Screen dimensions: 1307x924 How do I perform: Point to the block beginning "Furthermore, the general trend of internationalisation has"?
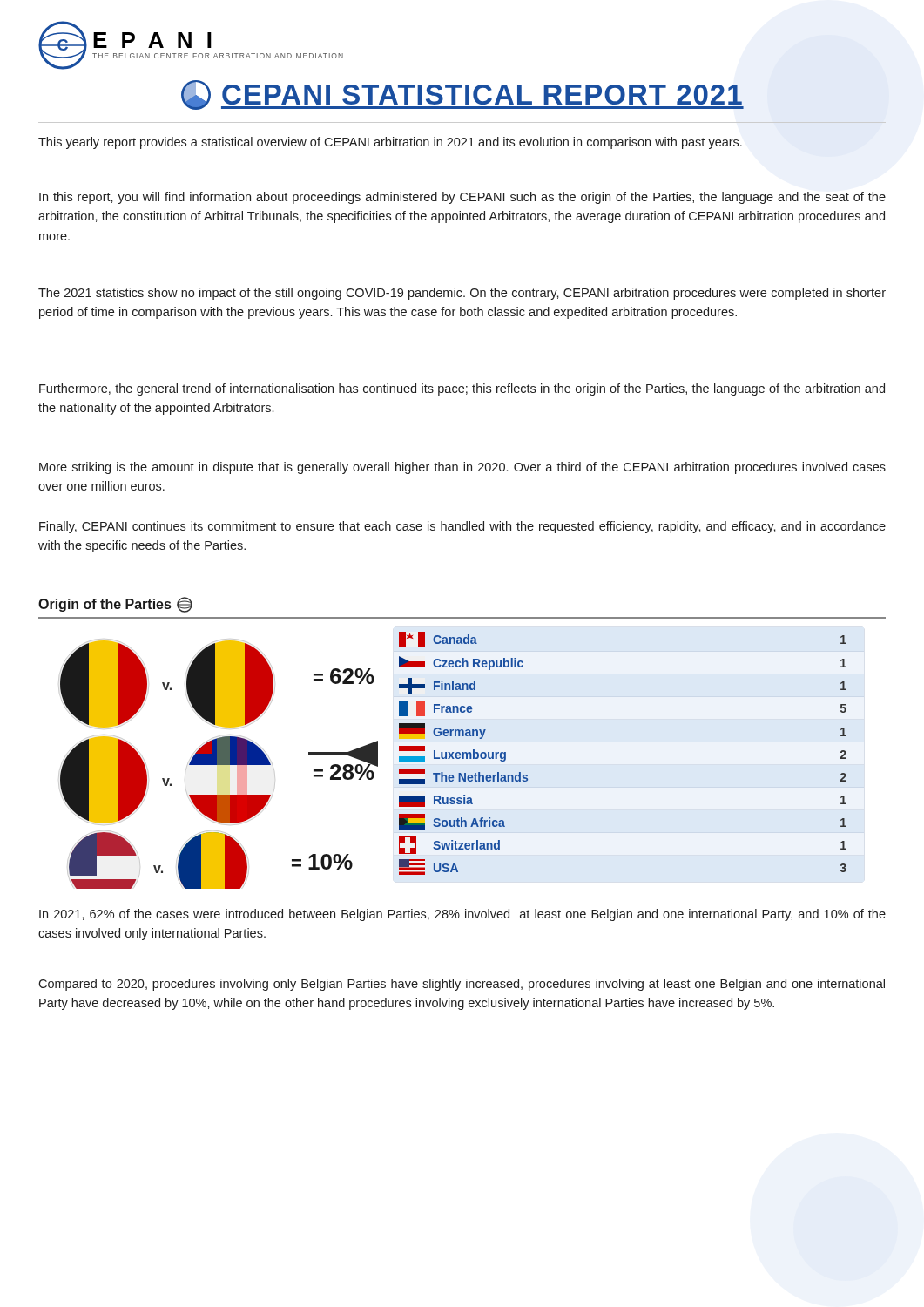pyautogui.click(x=462, y=398)
